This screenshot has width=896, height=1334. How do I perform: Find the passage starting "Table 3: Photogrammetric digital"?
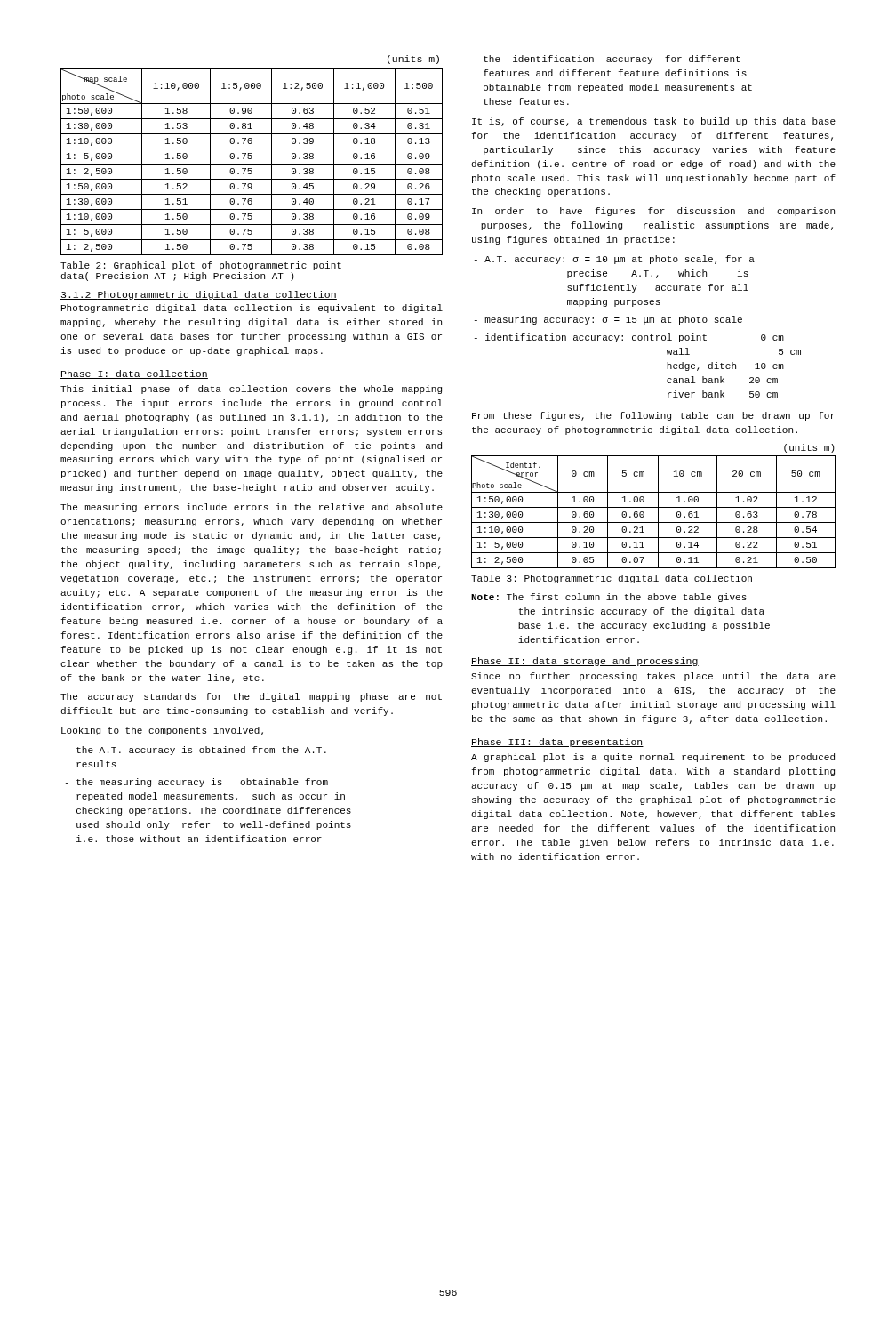(x=612, y=579)
